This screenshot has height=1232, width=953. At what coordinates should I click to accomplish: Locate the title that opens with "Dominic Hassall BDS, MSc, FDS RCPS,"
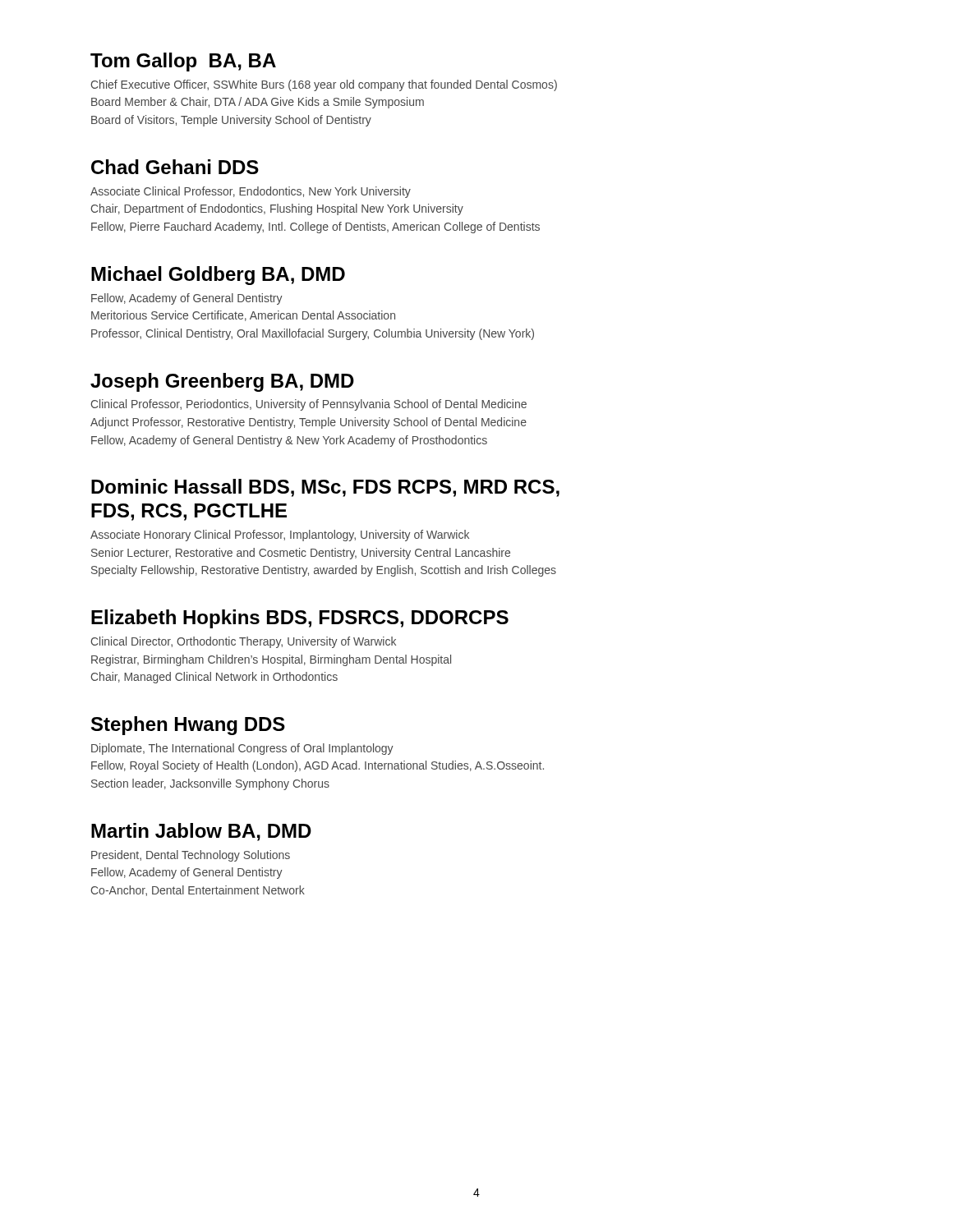click(x=325, y=499)
